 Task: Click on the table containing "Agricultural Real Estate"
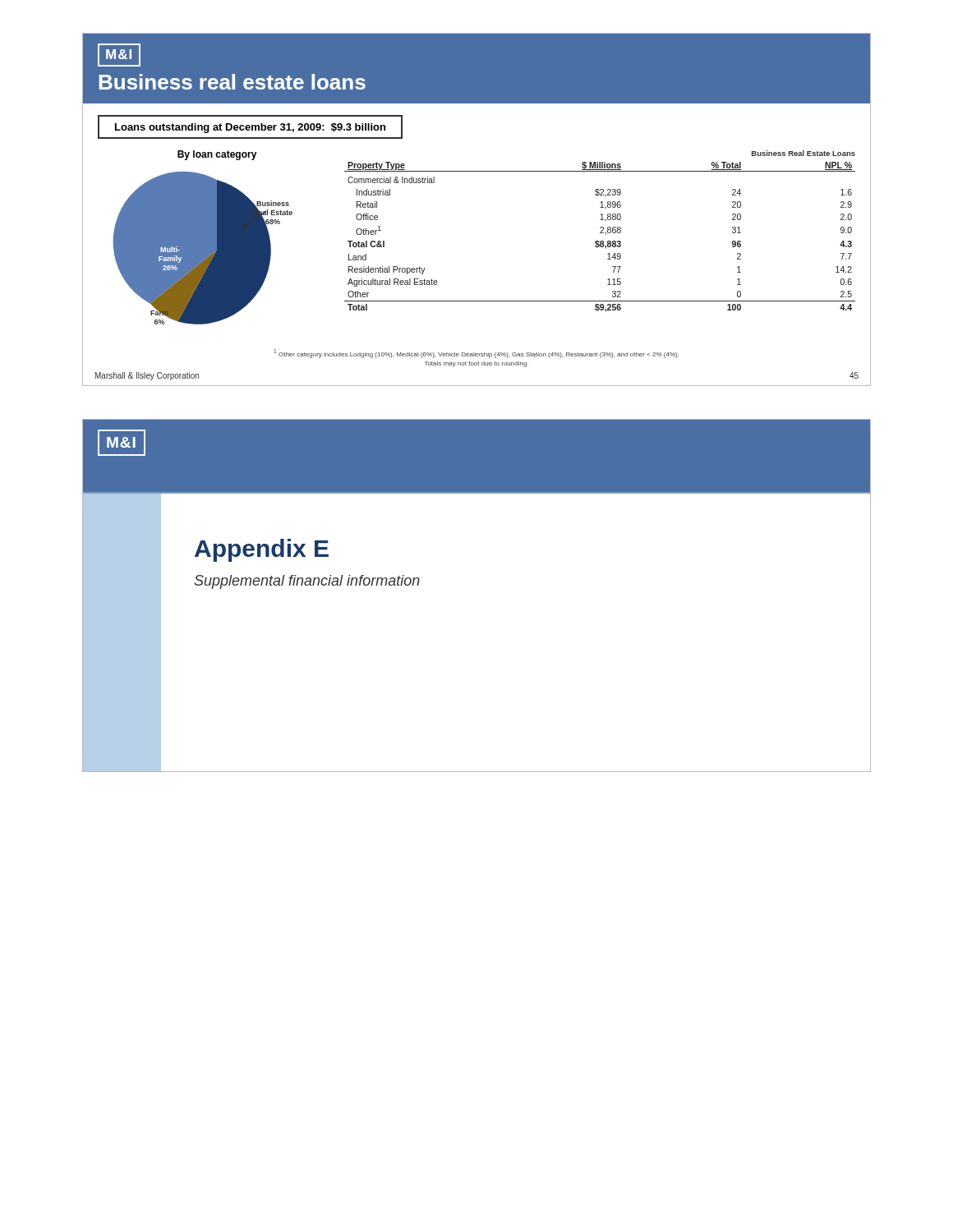click(x=596, y=231)
